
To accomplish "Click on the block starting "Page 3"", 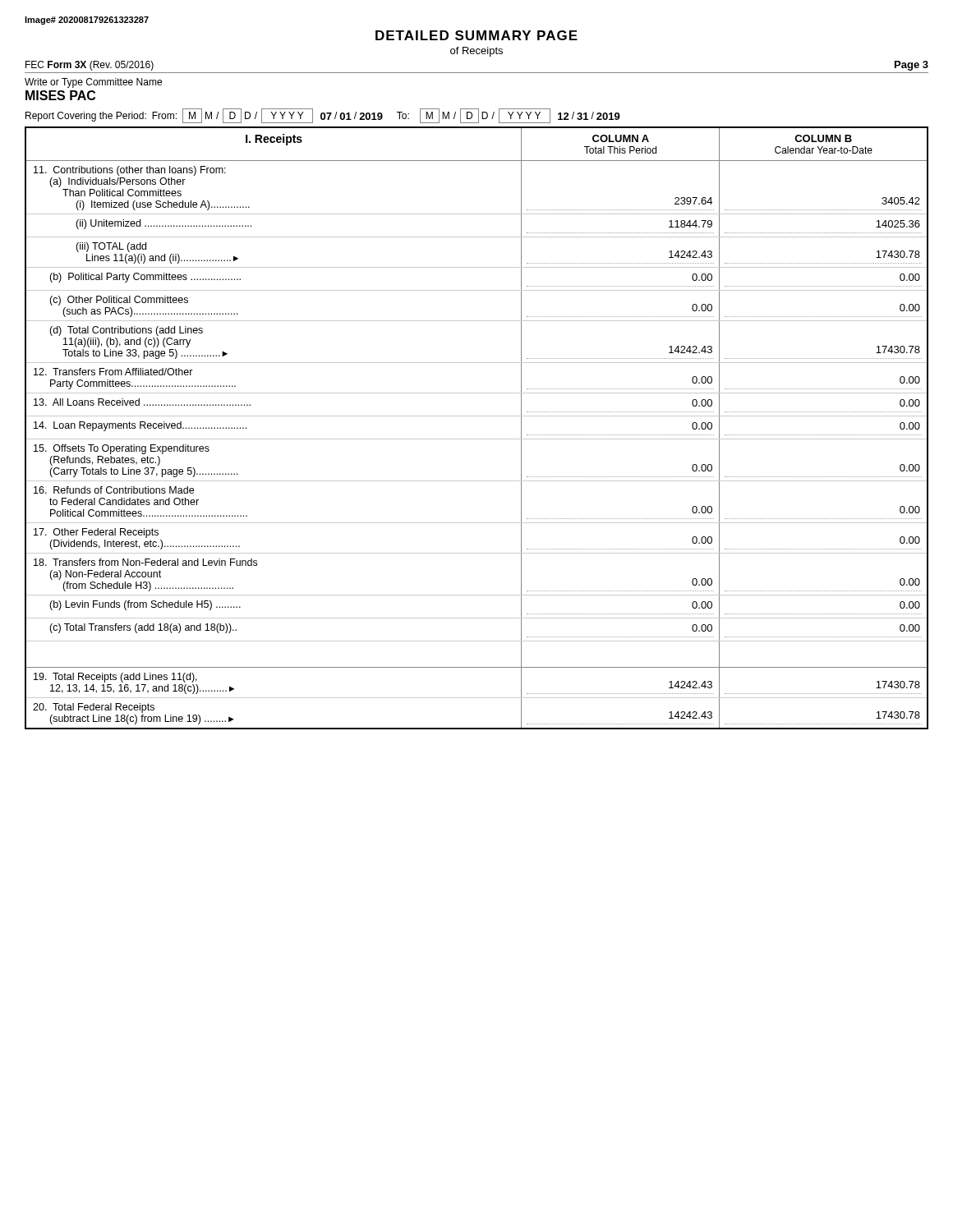I will coord(911,64).
